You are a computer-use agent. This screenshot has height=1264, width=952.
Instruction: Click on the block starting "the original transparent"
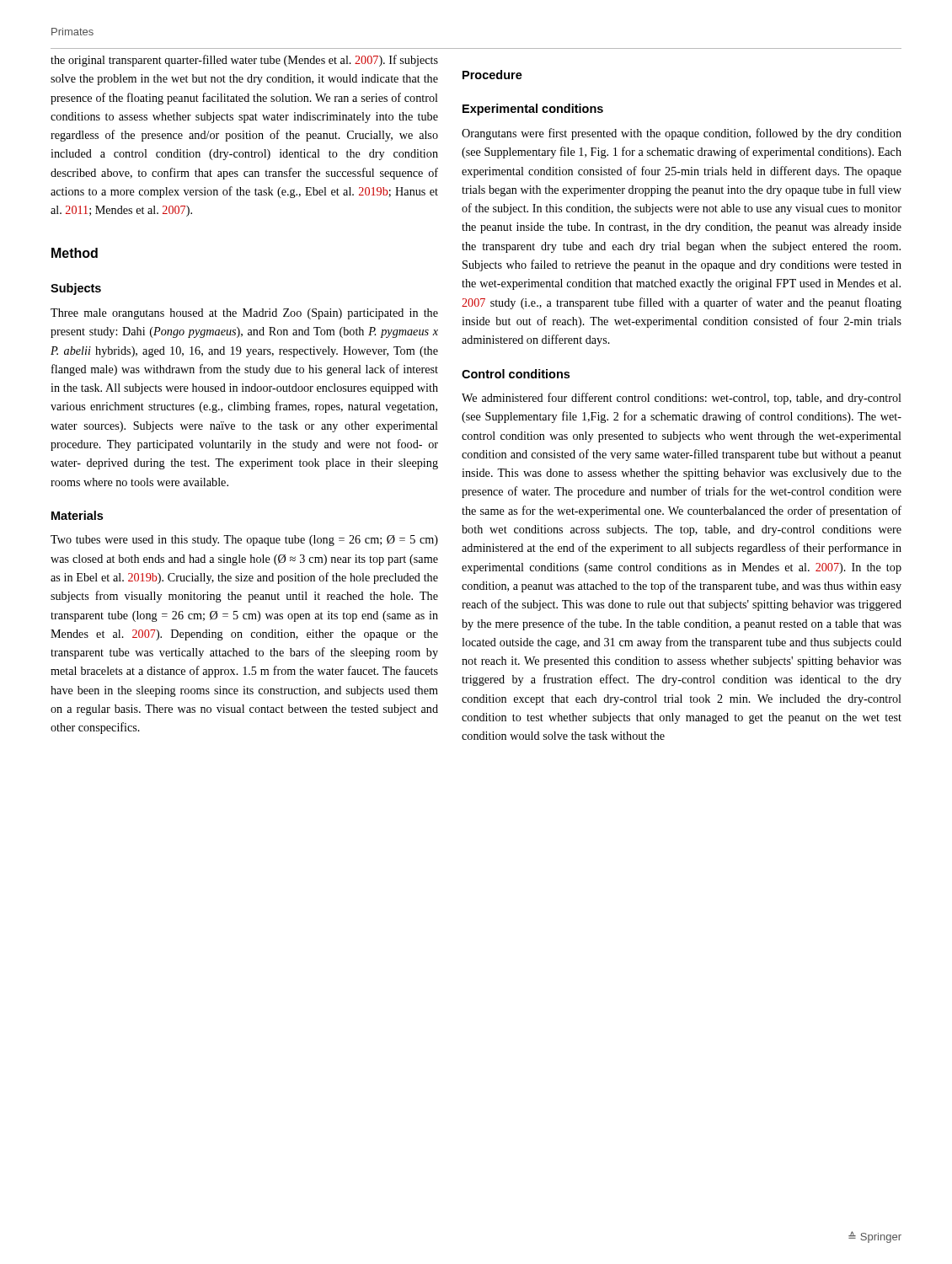click(244, 135)
